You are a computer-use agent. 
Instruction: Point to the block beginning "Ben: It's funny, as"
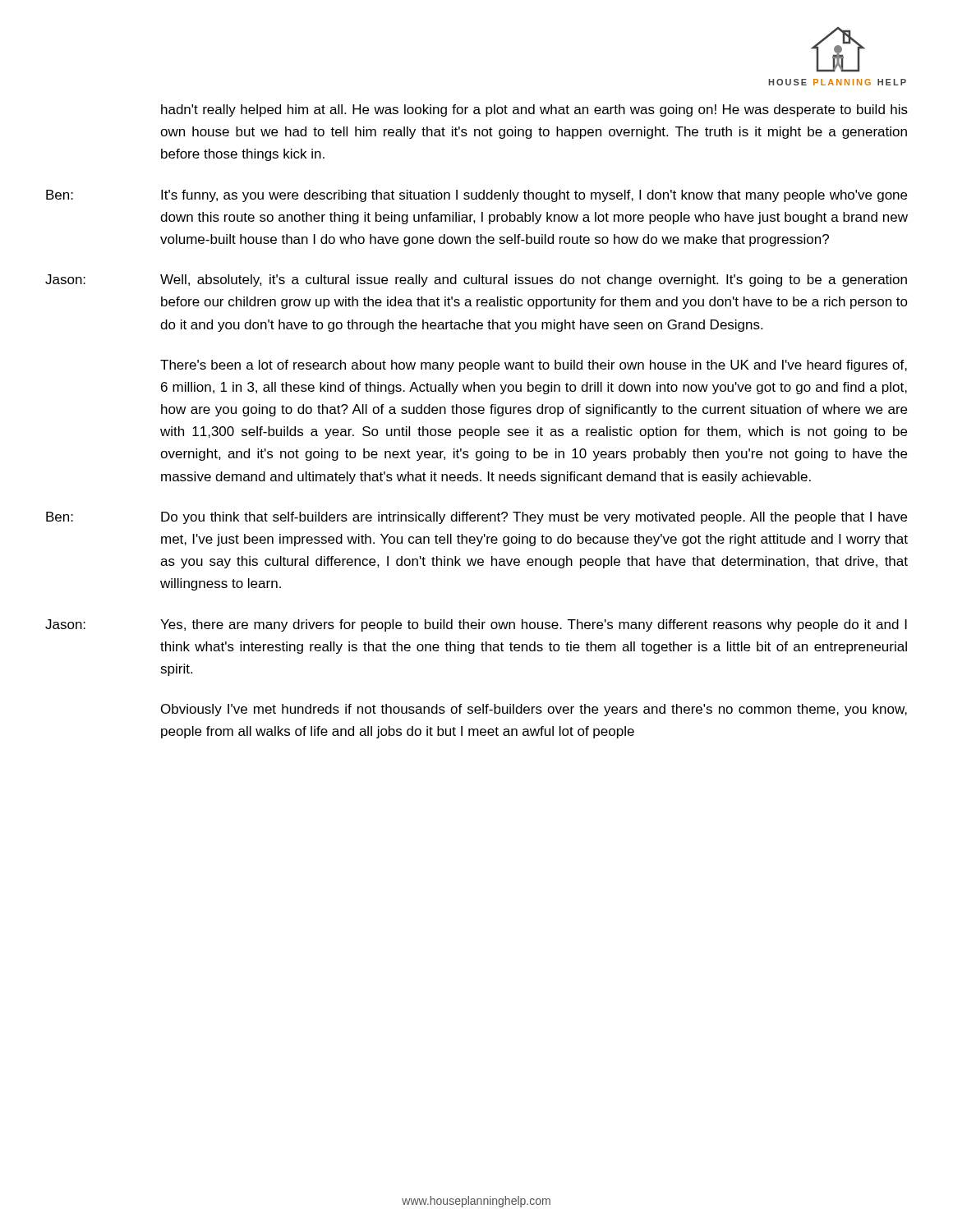(476, 217)
